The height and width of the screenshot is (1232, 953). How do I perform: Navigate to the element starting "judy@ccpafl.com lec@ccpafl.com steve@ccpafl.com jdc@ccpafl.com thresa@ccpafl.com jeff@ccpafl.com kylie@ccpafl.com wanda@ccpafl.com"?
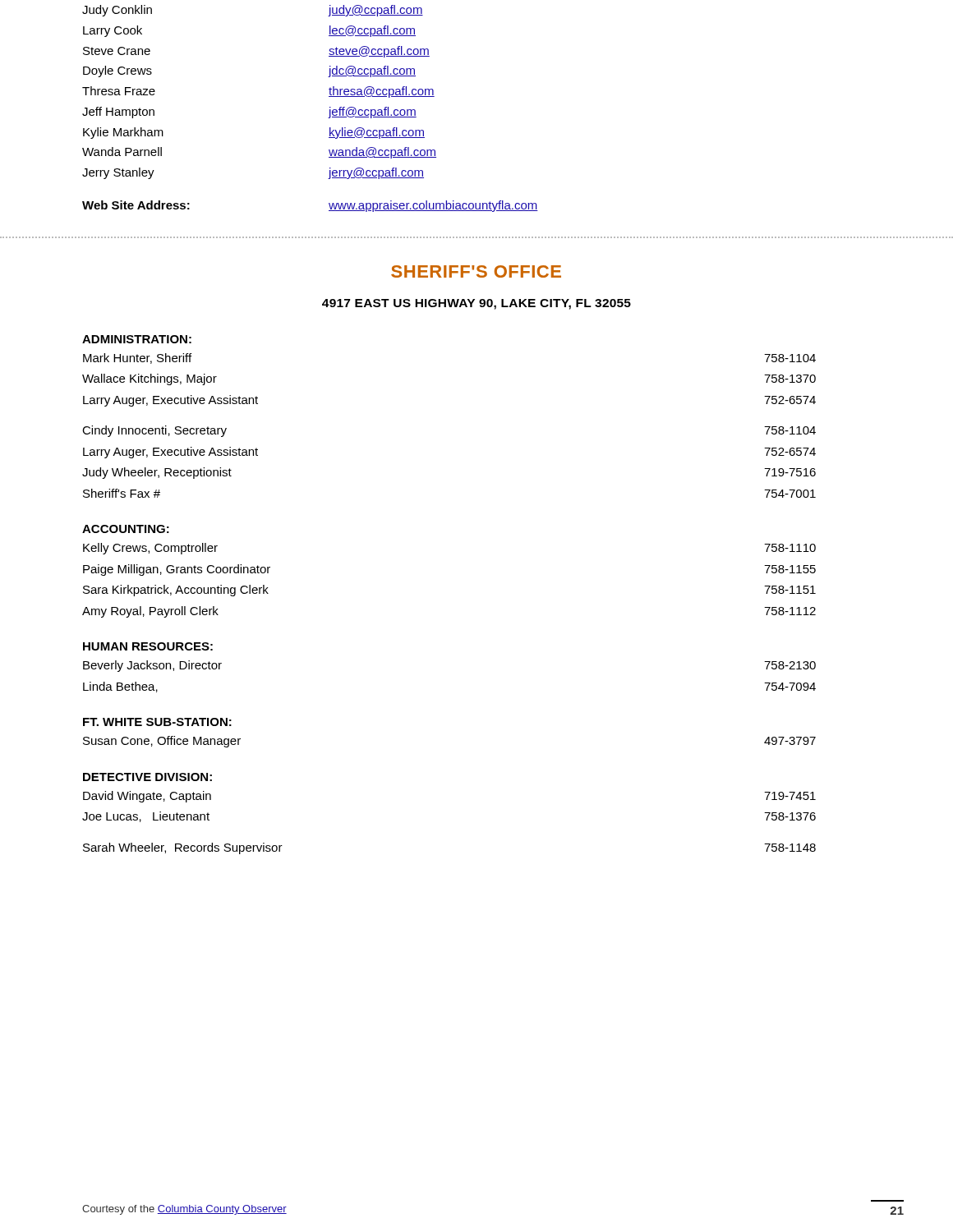[382, 91]
